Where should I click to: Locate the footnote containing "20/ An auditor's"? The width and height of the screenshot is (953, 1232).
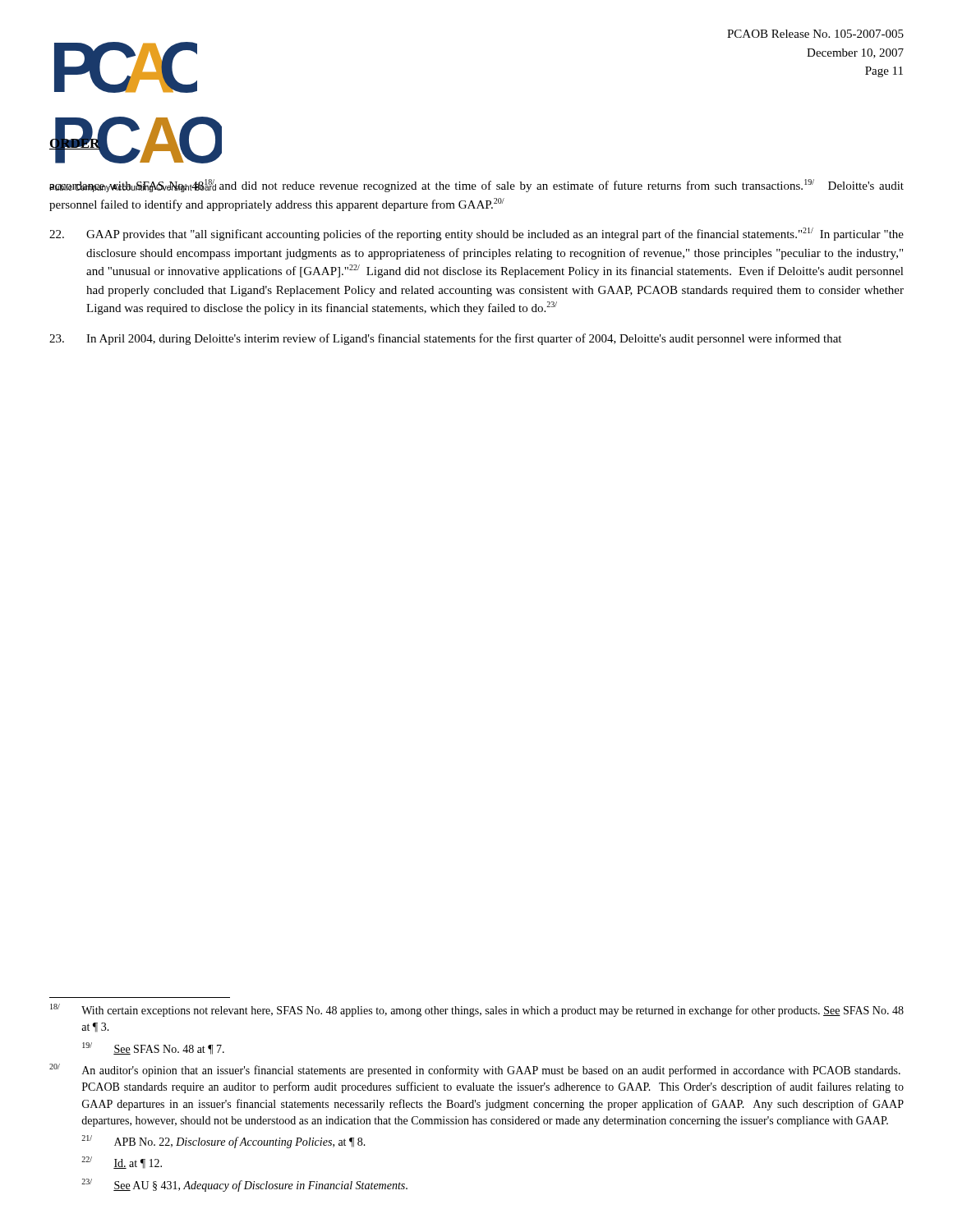pyautogui.click(x=476, y=1096)
